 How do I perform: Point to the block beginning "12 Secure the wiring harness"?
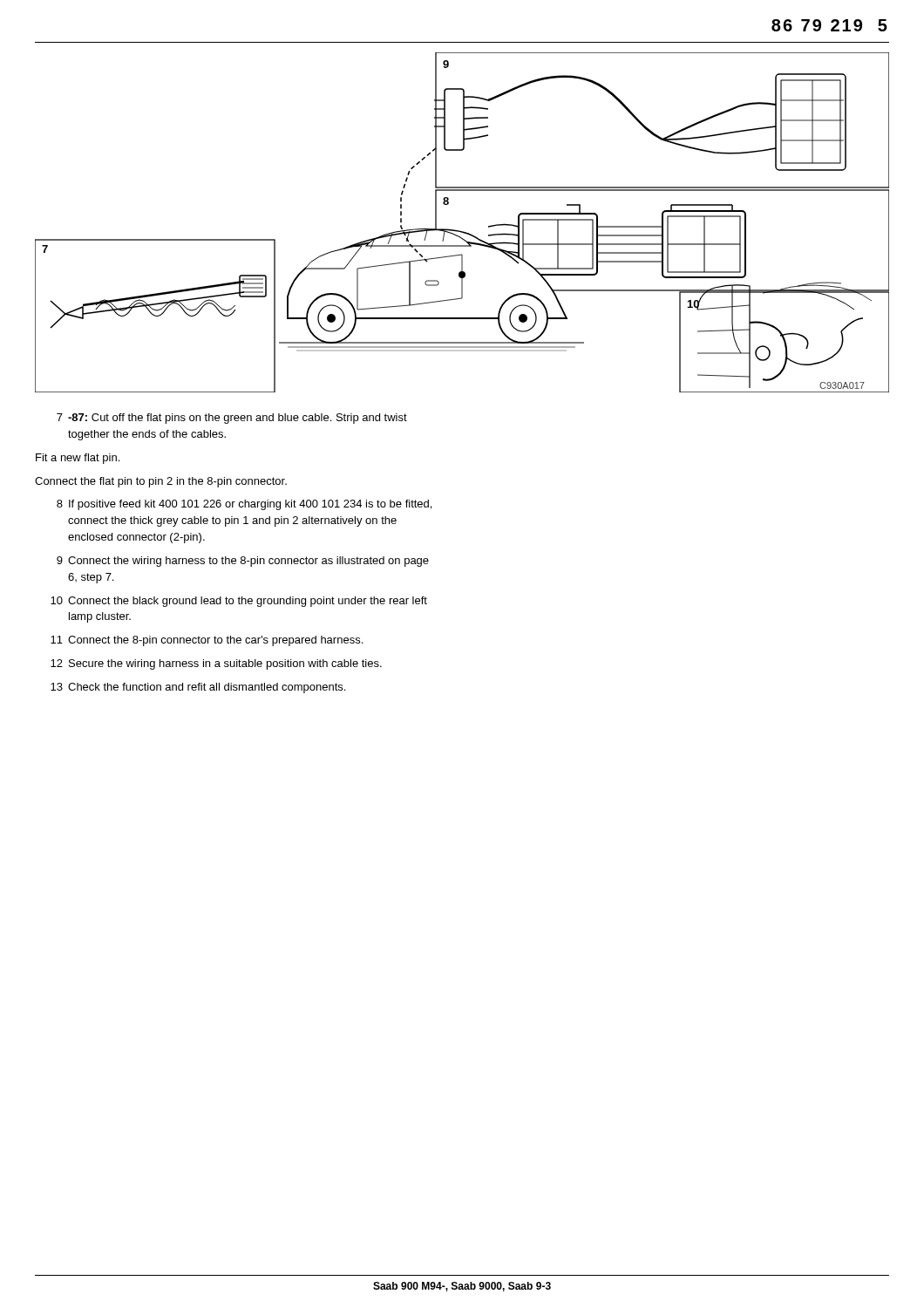tap(235, 664)
